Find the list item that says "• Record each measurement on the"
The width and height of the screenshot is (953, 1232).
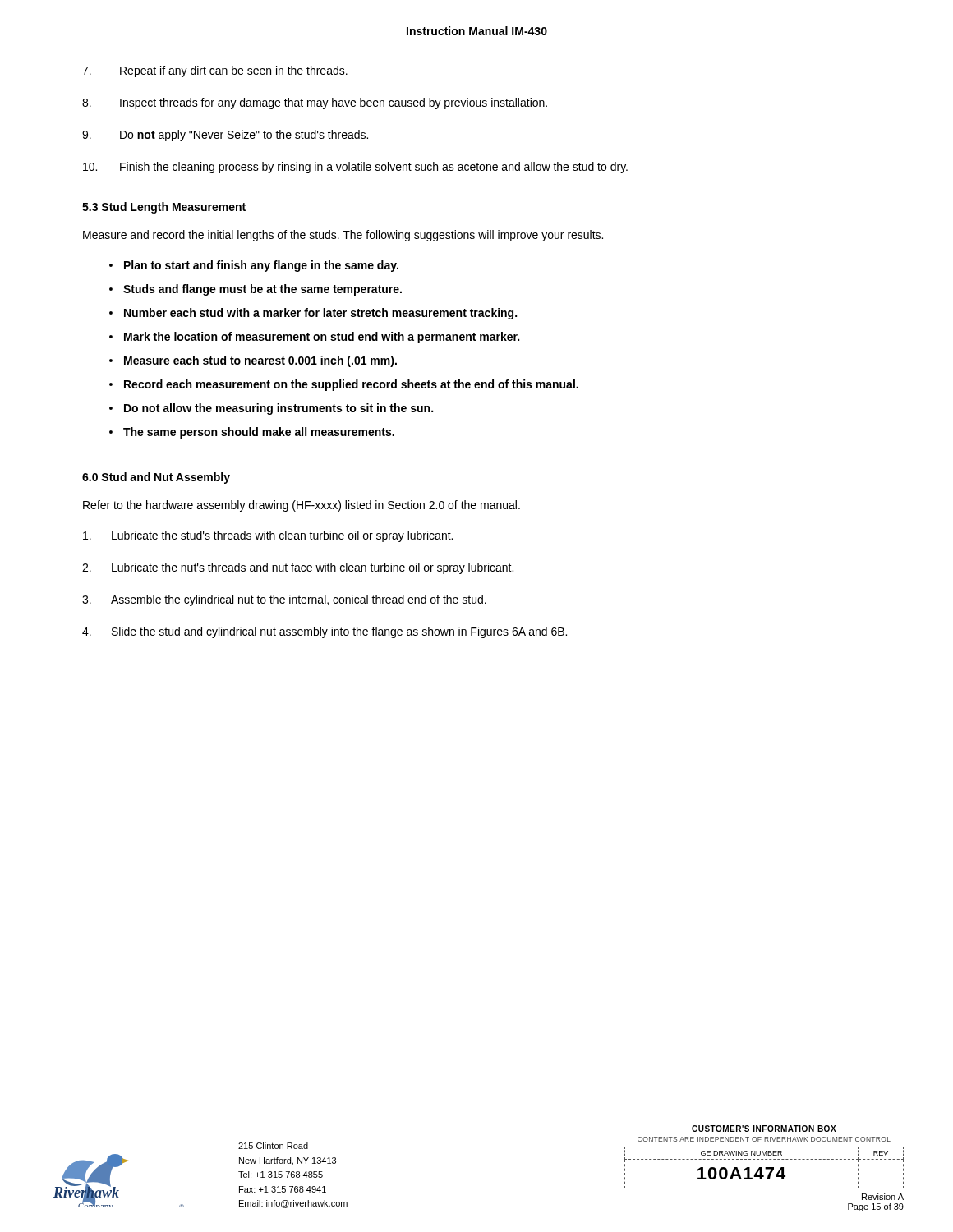(339, 385)
